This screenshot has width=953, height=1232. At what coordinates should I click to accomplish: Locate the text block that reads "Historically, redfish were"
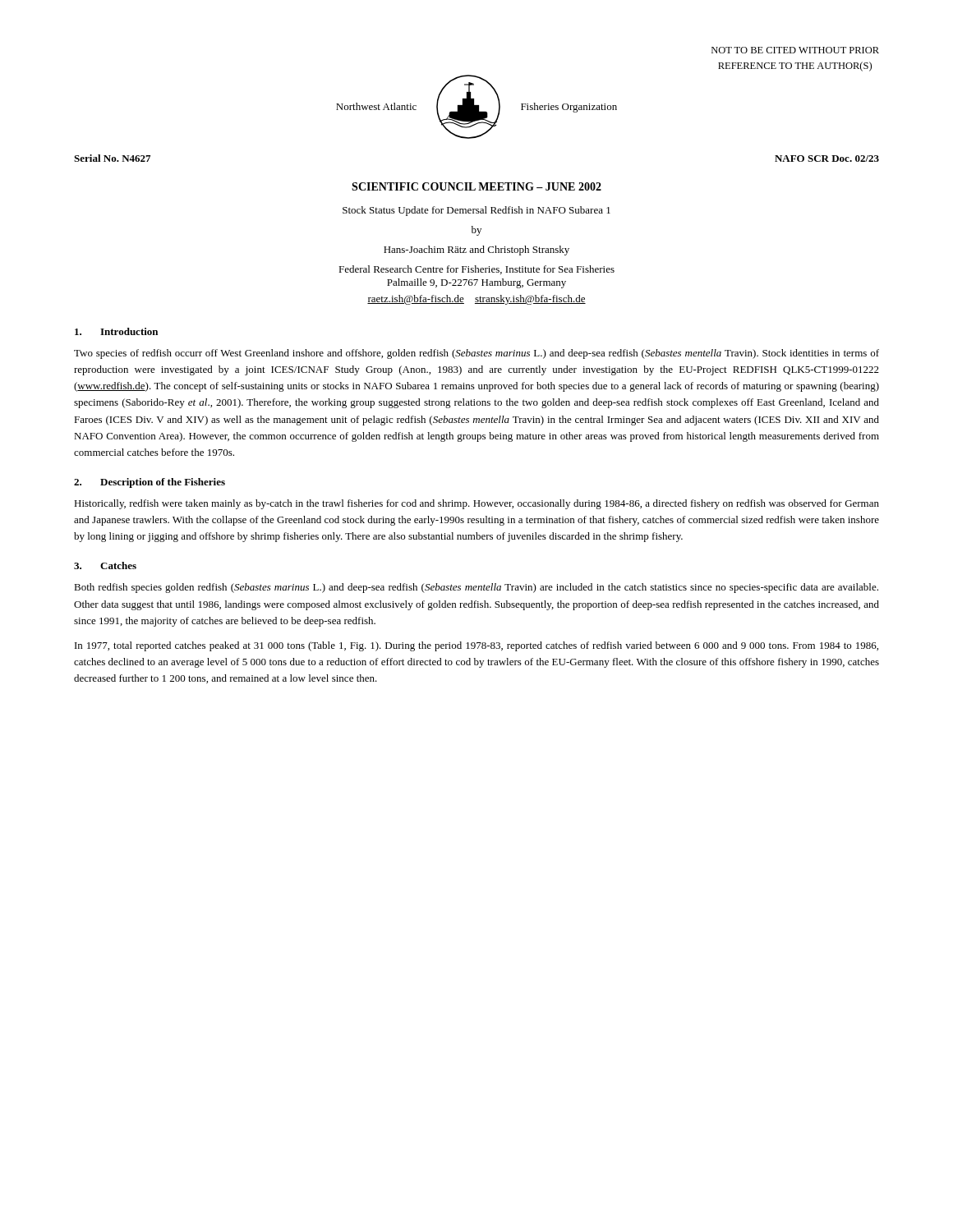476,520
